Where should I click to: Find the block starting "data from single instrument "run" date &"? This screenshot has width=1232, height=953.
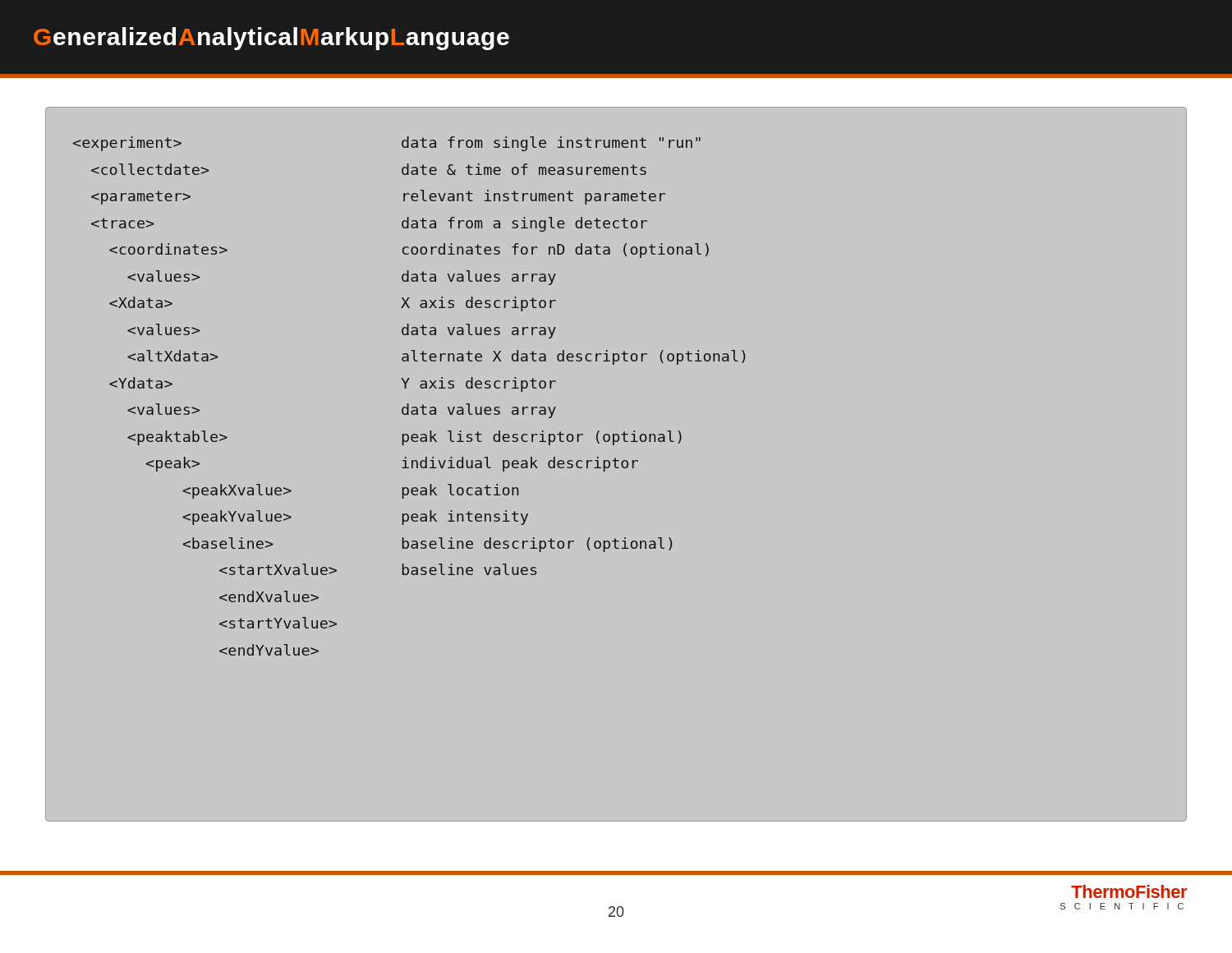click(x=122, y=143)
